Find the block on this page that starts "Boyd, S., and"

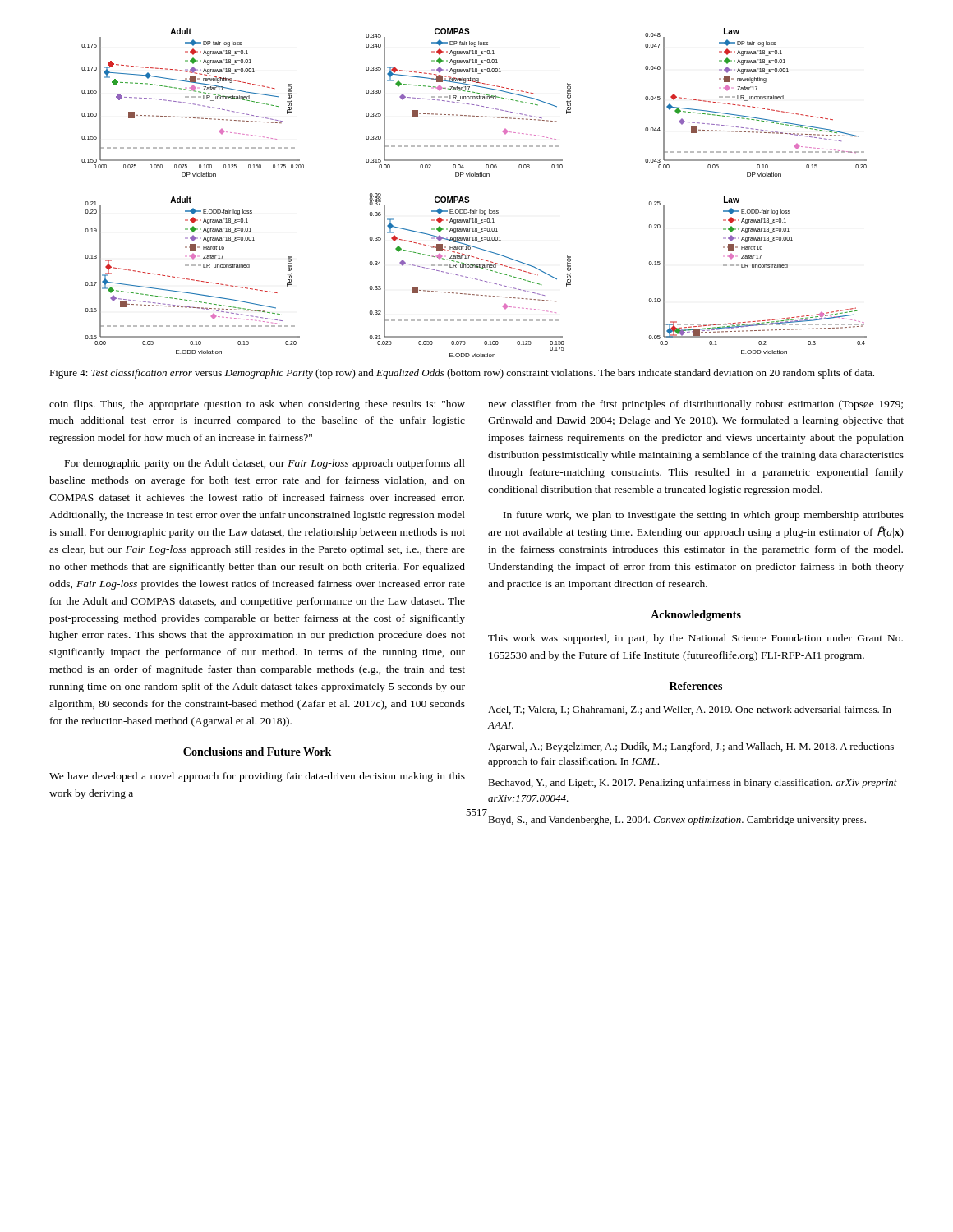pos(677,819)
